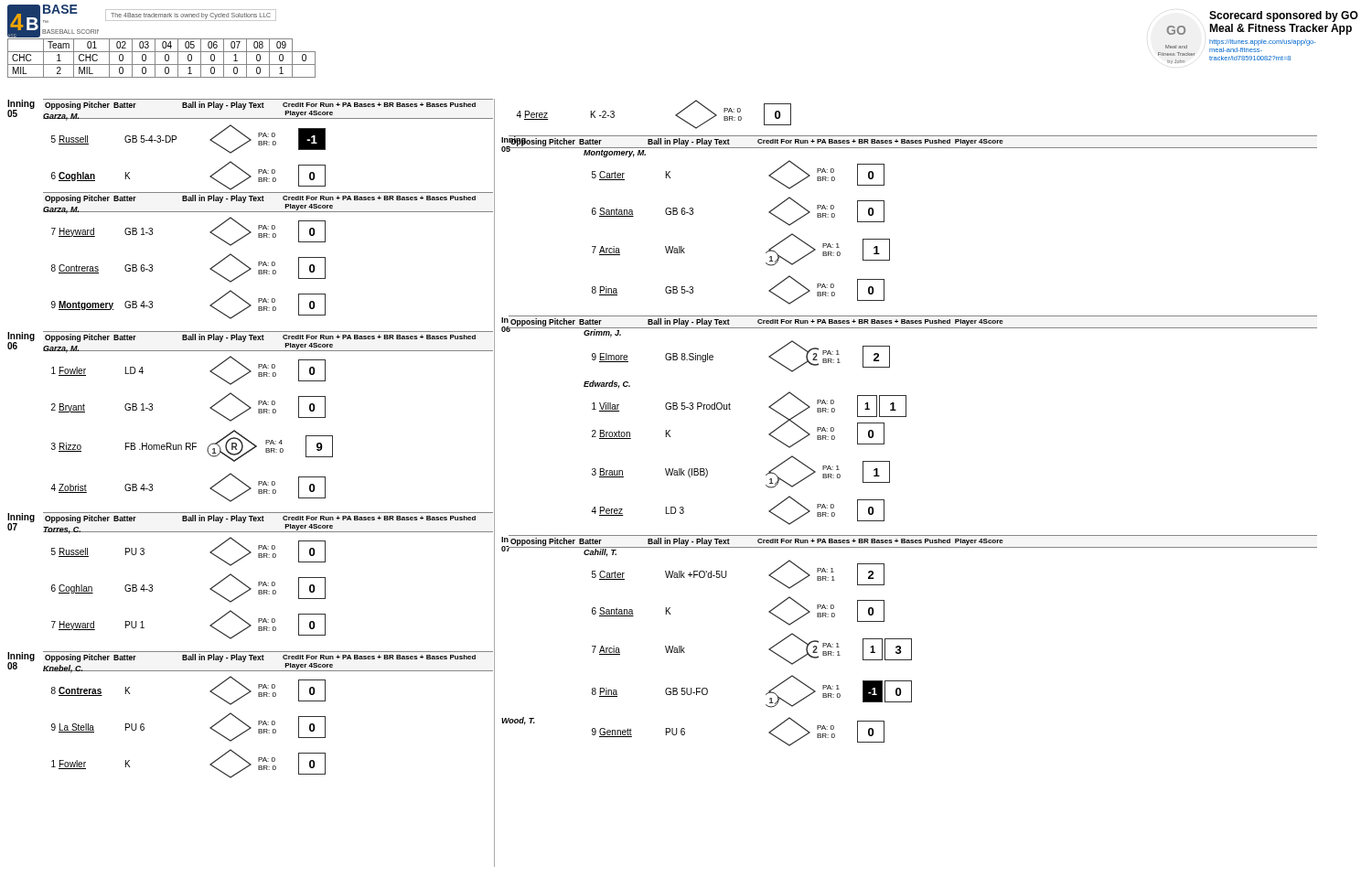The width and height of the screenshot is (1372, 888).
Task: Select the passage starting "7 Heyward PU 1 PA: 0BR:"
Action: point(77,624)
